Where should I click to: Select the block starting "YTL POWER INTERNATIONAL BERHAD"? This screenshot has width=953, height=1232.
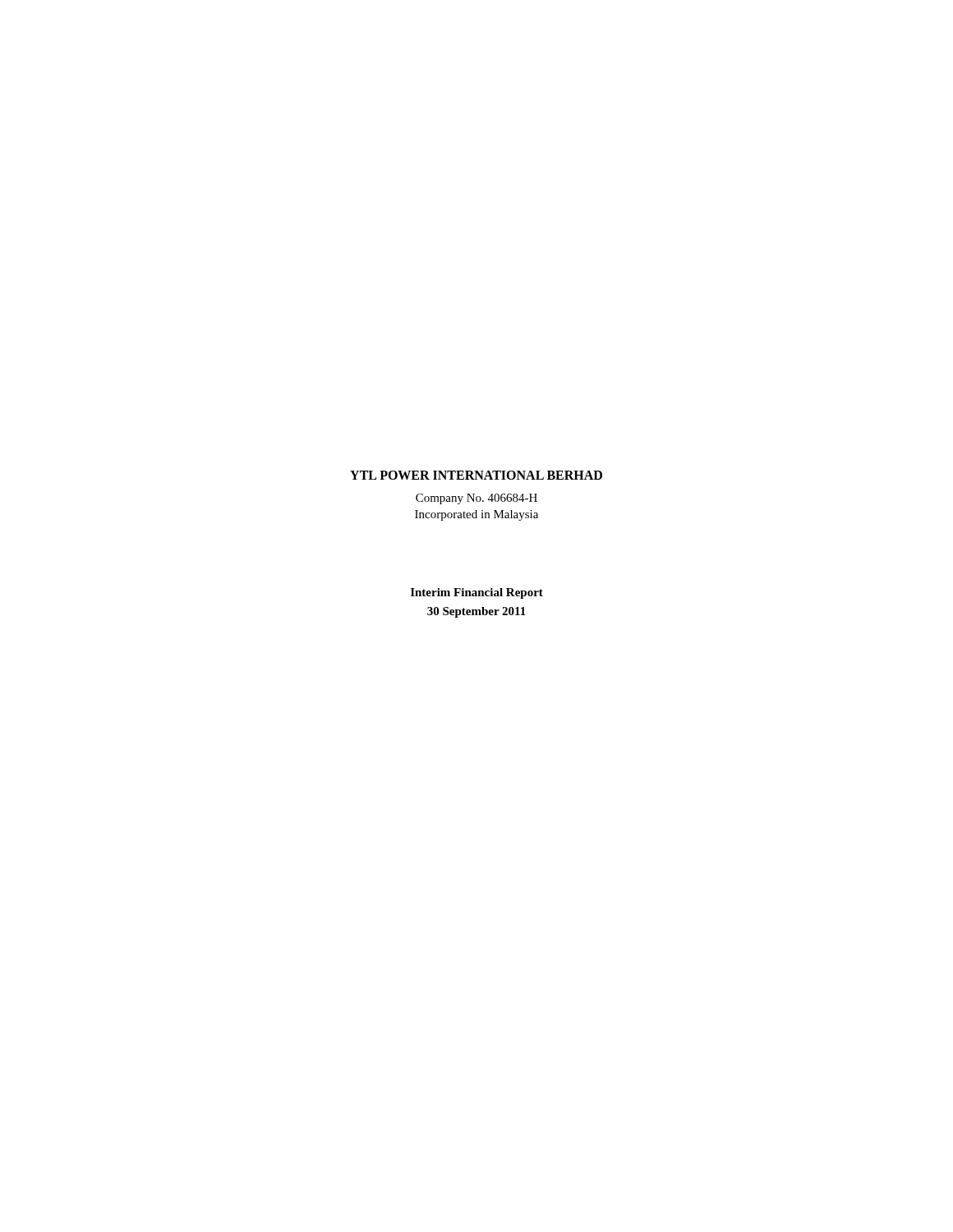pos(476,475)
